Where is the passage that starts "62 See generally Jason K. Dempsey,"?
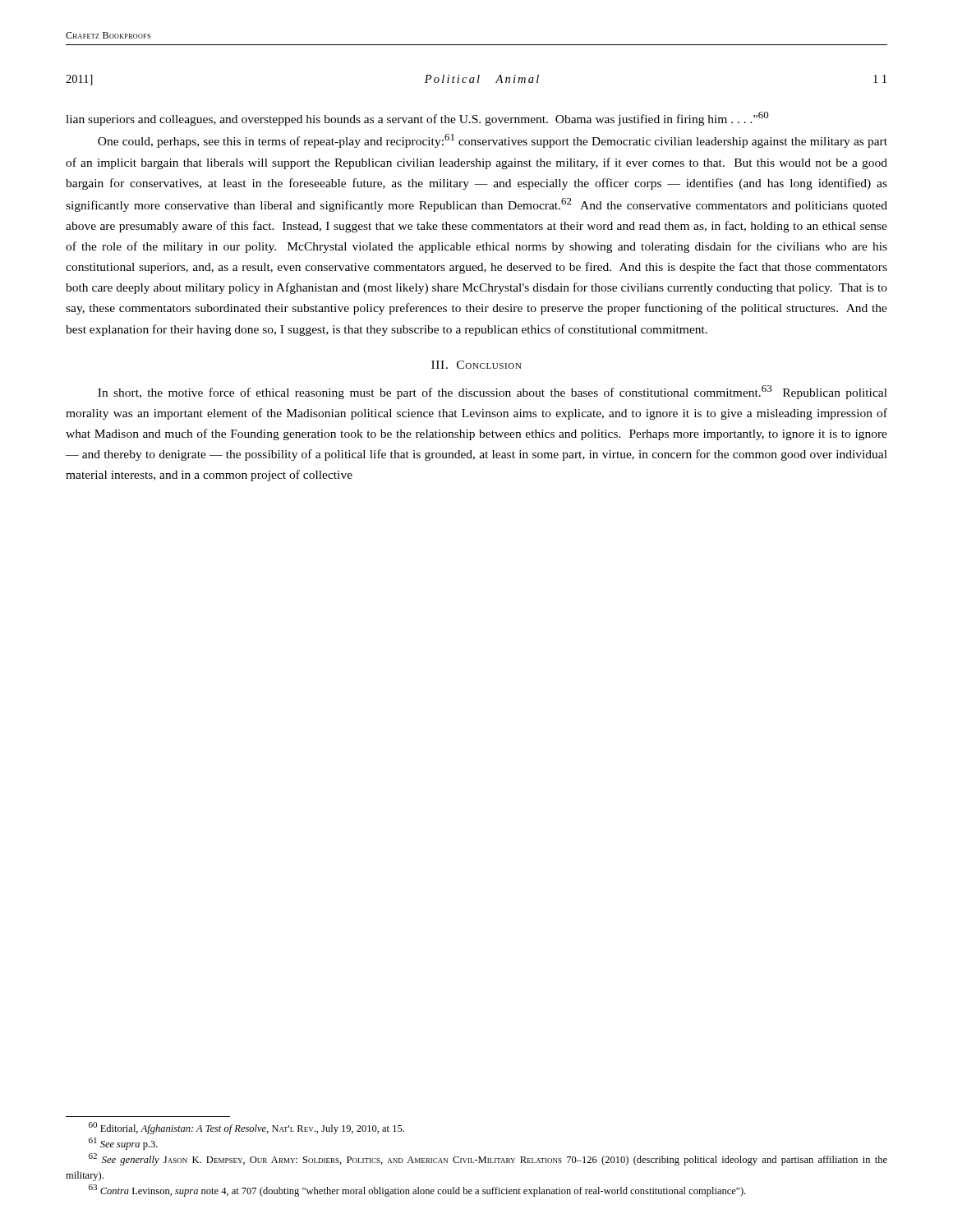Image resolution: width=953 pixels, height=1232 pixels. 476,1167
